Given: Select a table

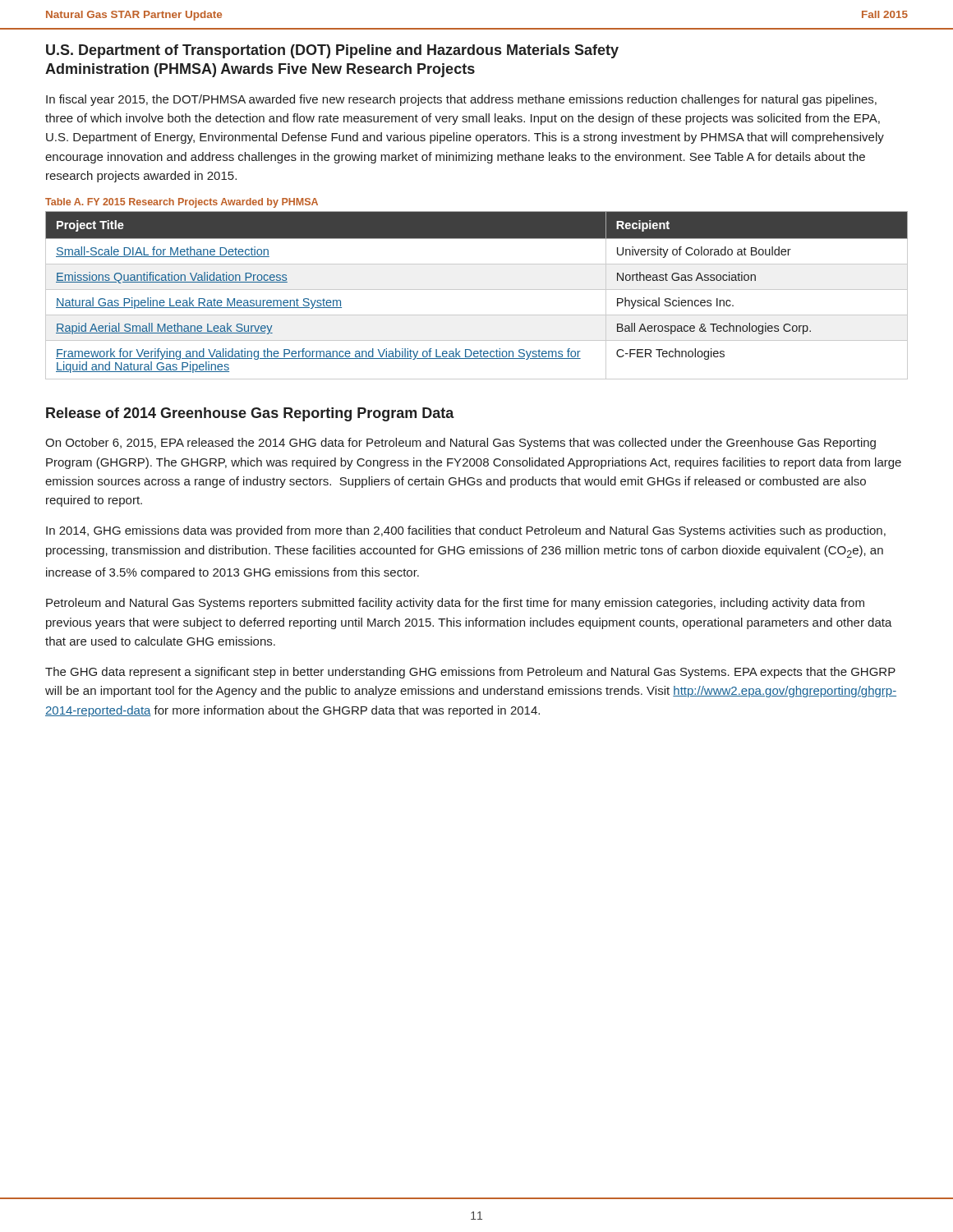Looking at the screenshot, I should 476,295.
